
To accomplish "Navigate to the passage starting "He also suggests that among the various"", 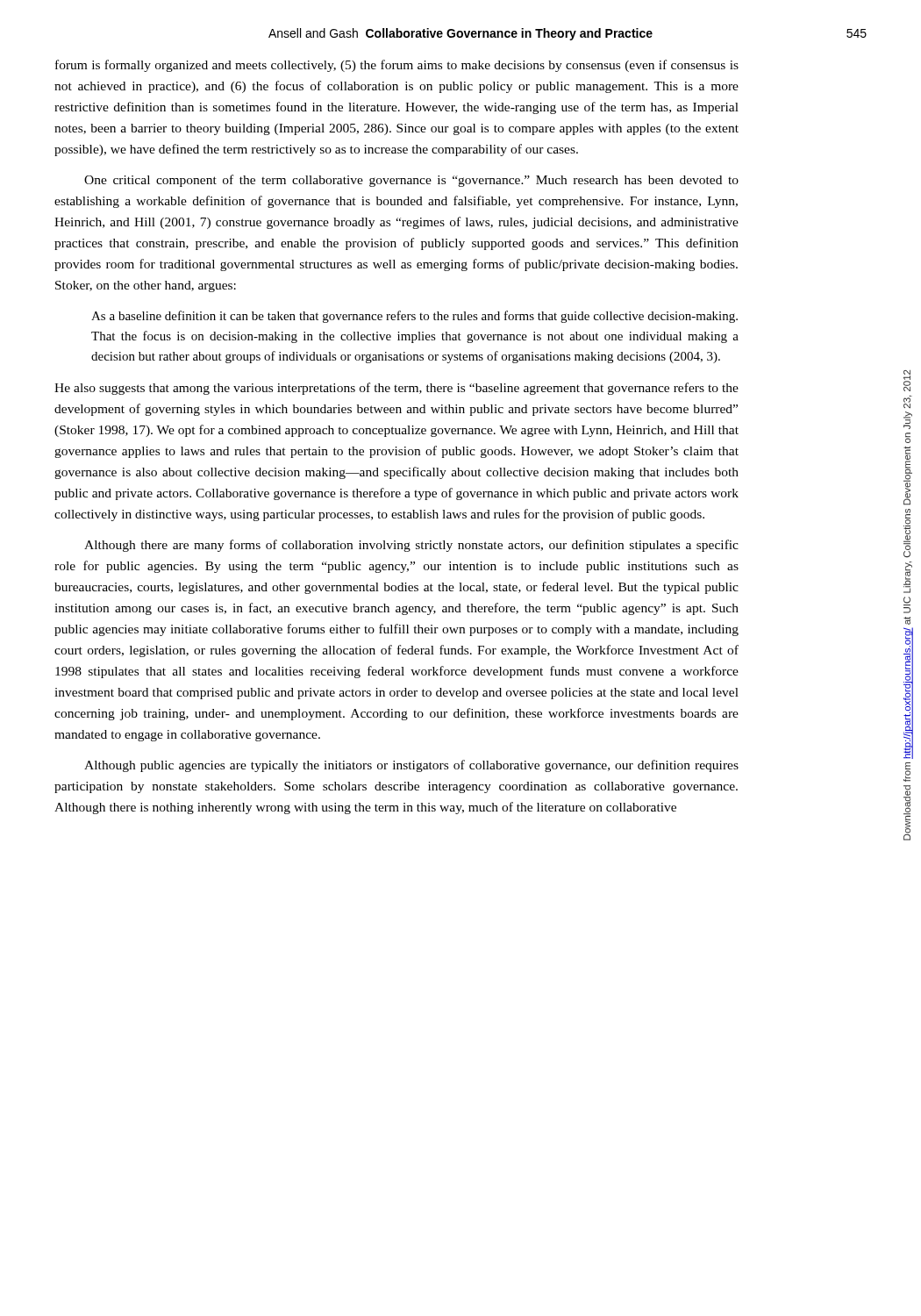I will (396, 451).
